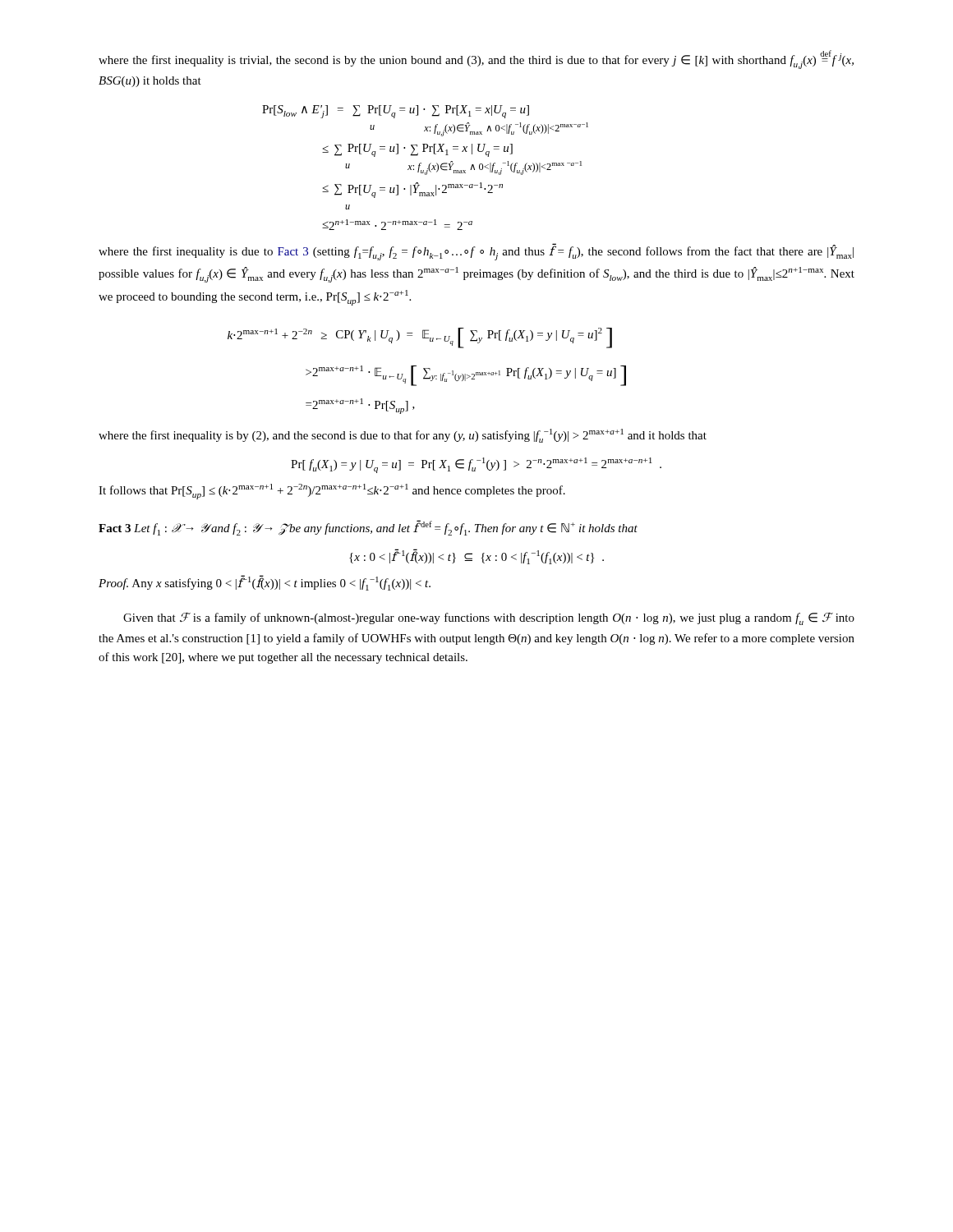Select the region starting "It follows that Pr[Sup] ≤ (k⋅2max−n+1 +"

[332, 491]
